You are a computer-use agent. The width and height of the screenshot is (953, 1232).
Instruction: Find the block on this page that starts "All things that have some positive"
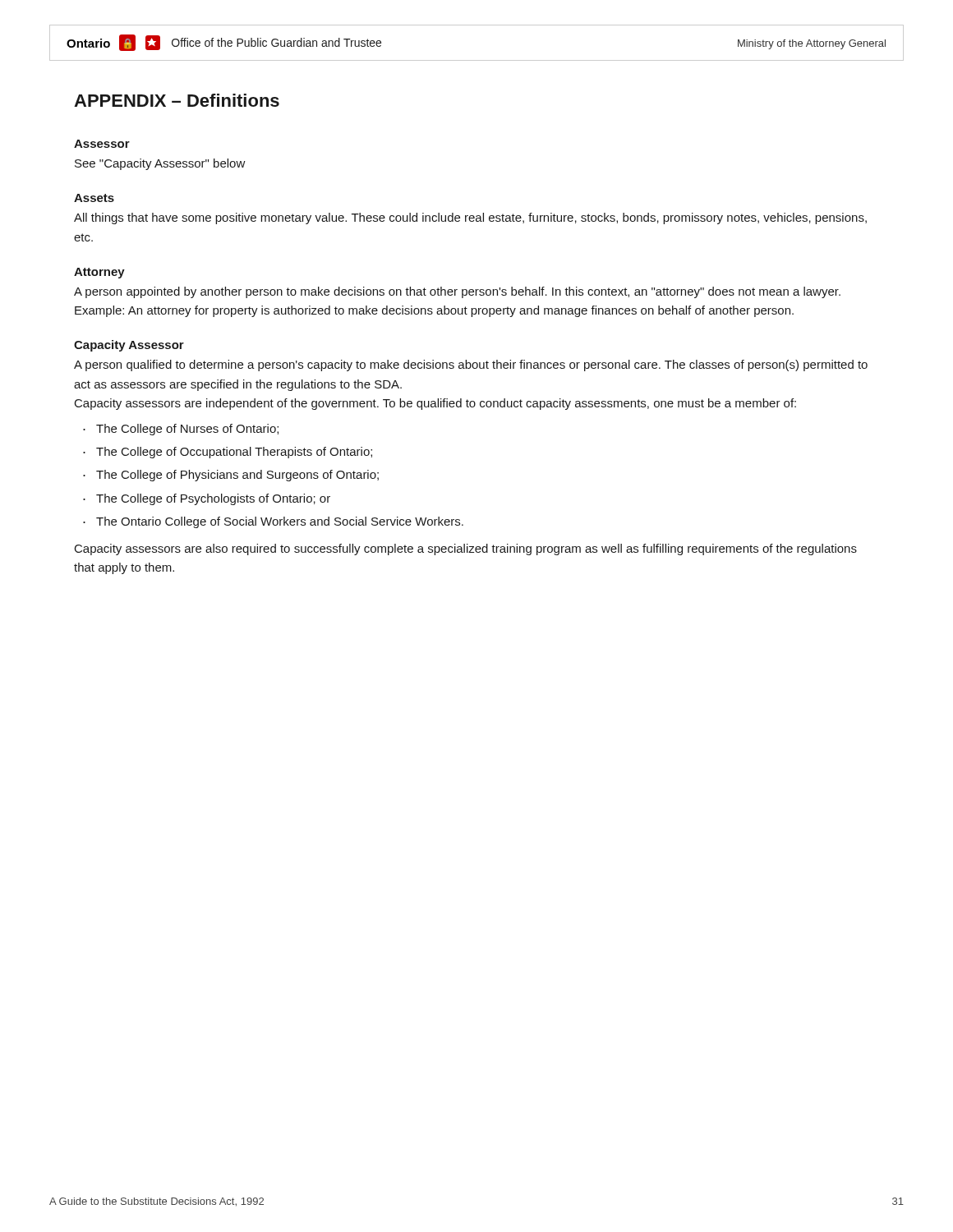471,227
